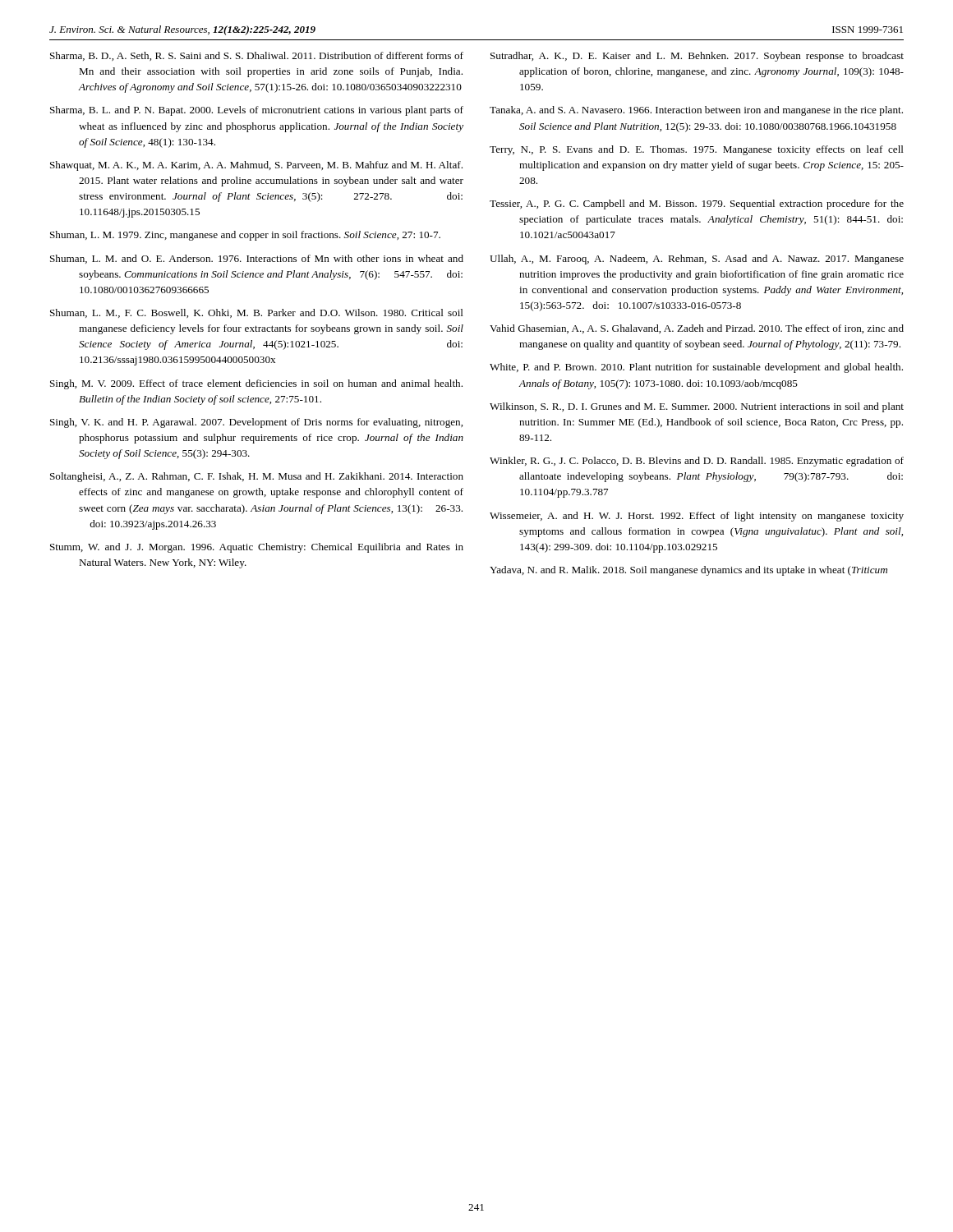Select the block starting "Winkler, R. G.,"
The image size is (953, 1232).
(x=697, y=476)
